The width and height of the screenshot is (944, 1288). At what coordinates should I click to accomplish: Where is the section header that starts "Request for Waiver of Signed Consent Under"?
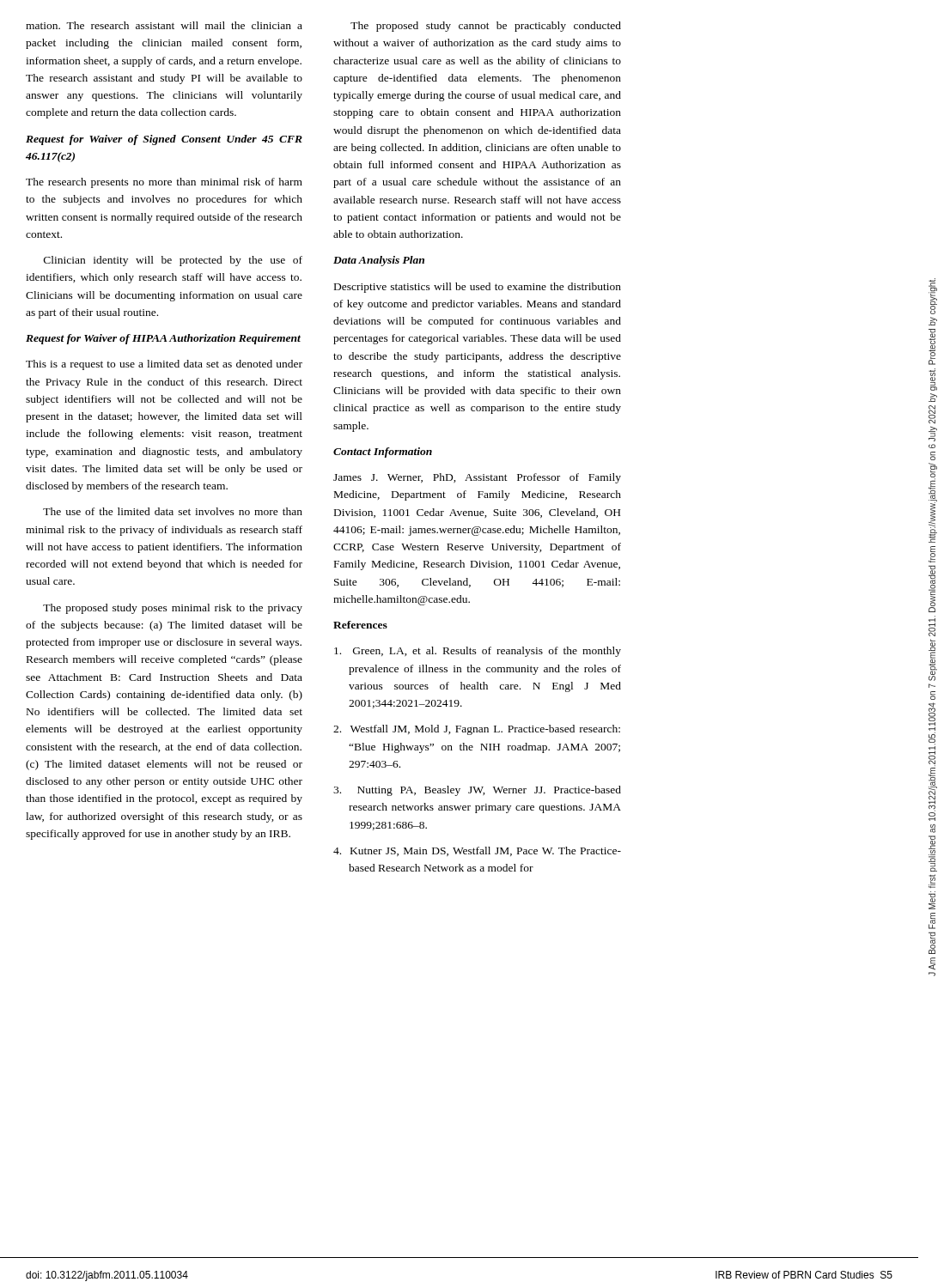click(164, 147)
